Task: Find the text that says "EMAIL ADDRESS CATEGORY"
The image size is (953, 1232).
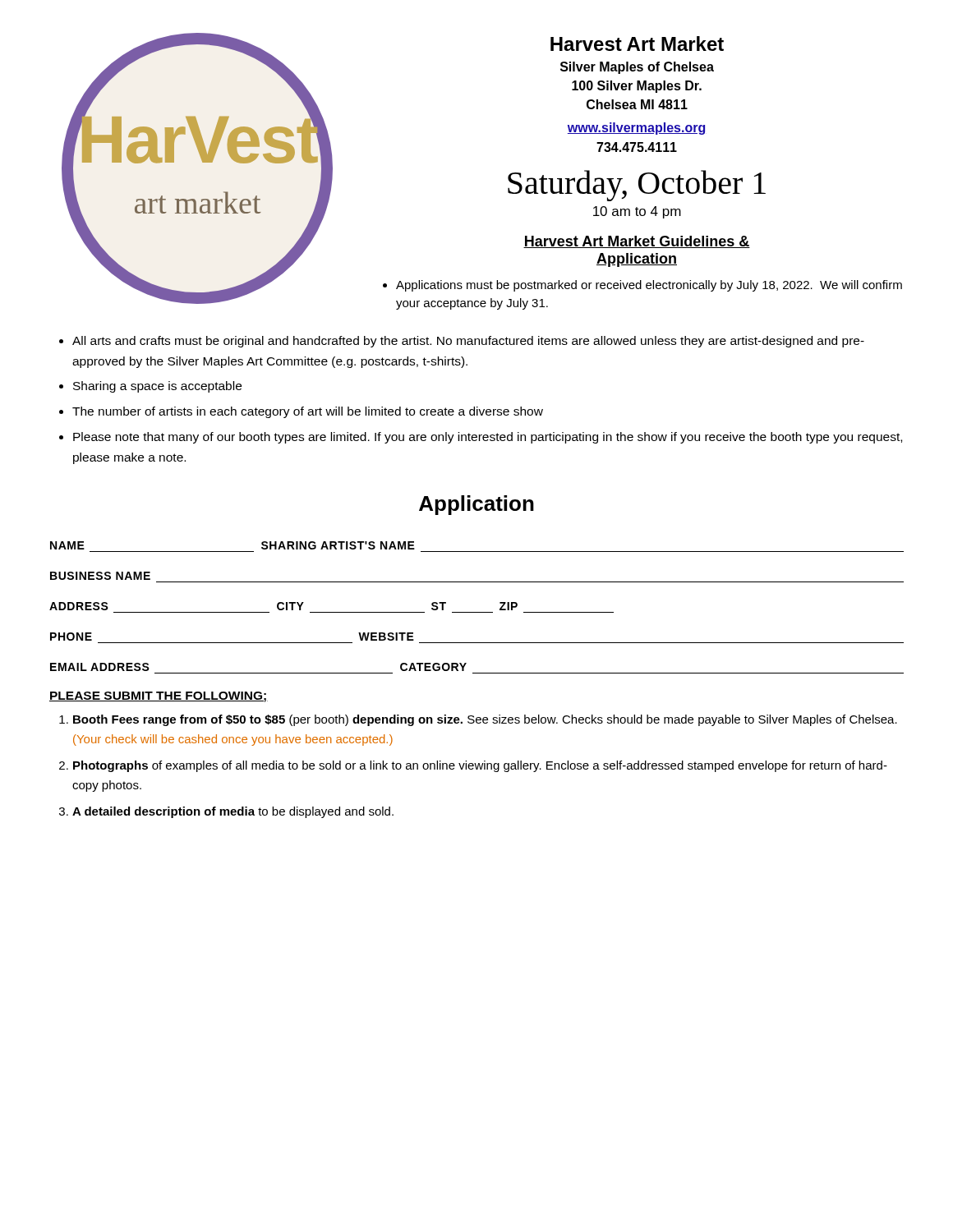Action: [476, 665]
